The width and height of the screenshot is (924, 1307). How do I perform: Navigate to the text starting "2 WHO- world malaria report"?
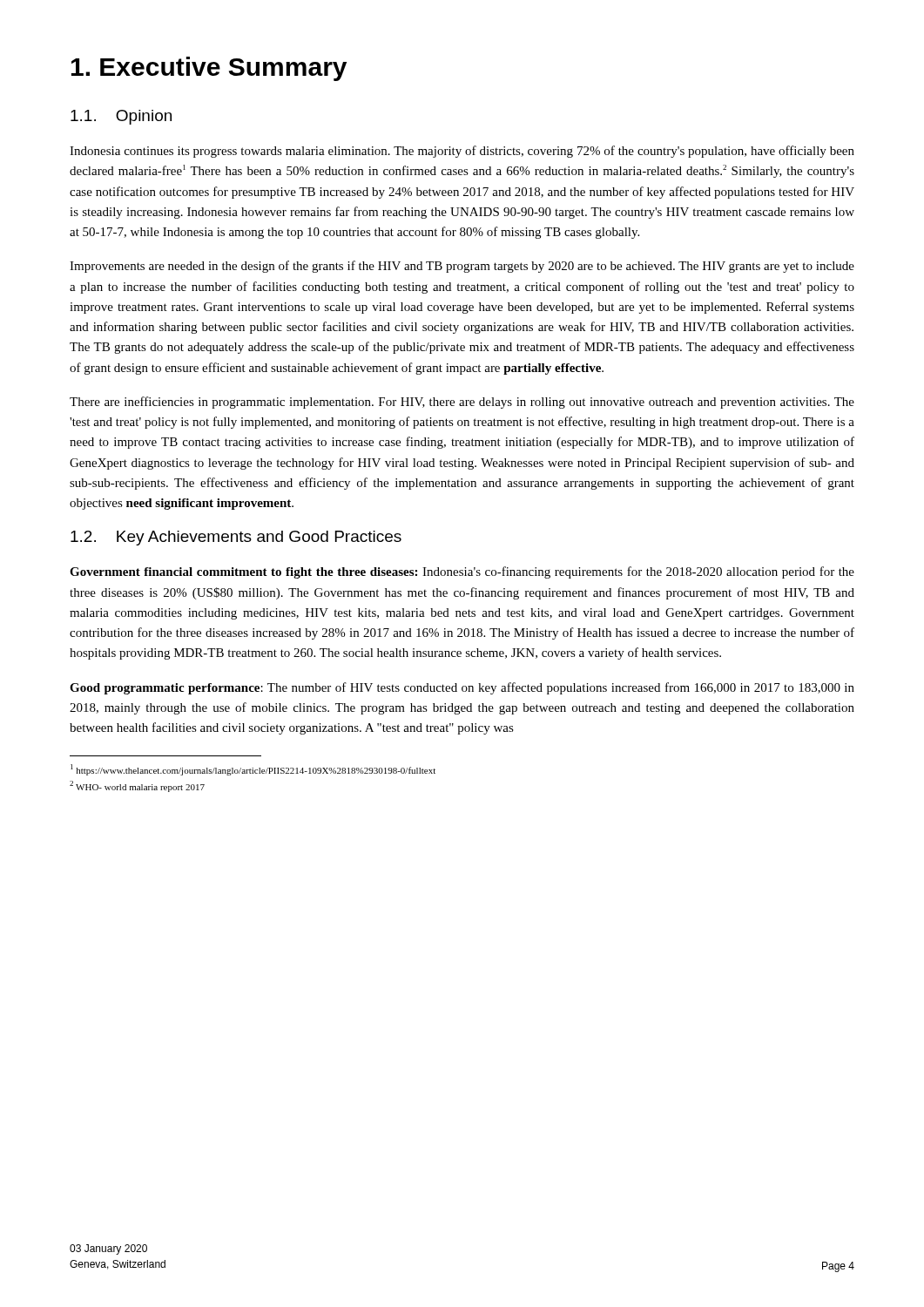pos(137,786)
